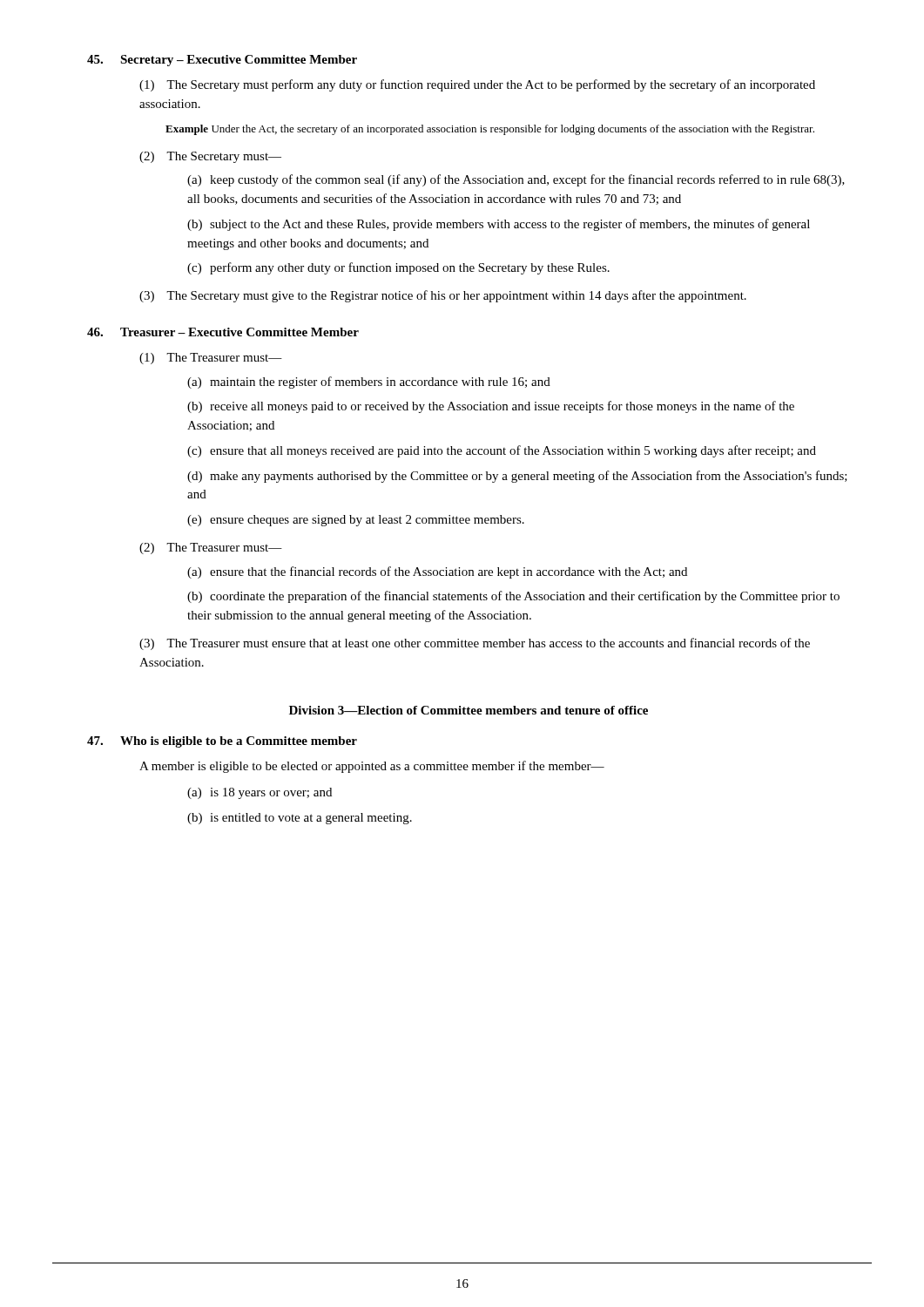Image resolution: width=924 pixels, height=1307 pixels.
Task: Where is the passage that starts "(d)make any payments authorised by the"?
Action: point(518,484)
